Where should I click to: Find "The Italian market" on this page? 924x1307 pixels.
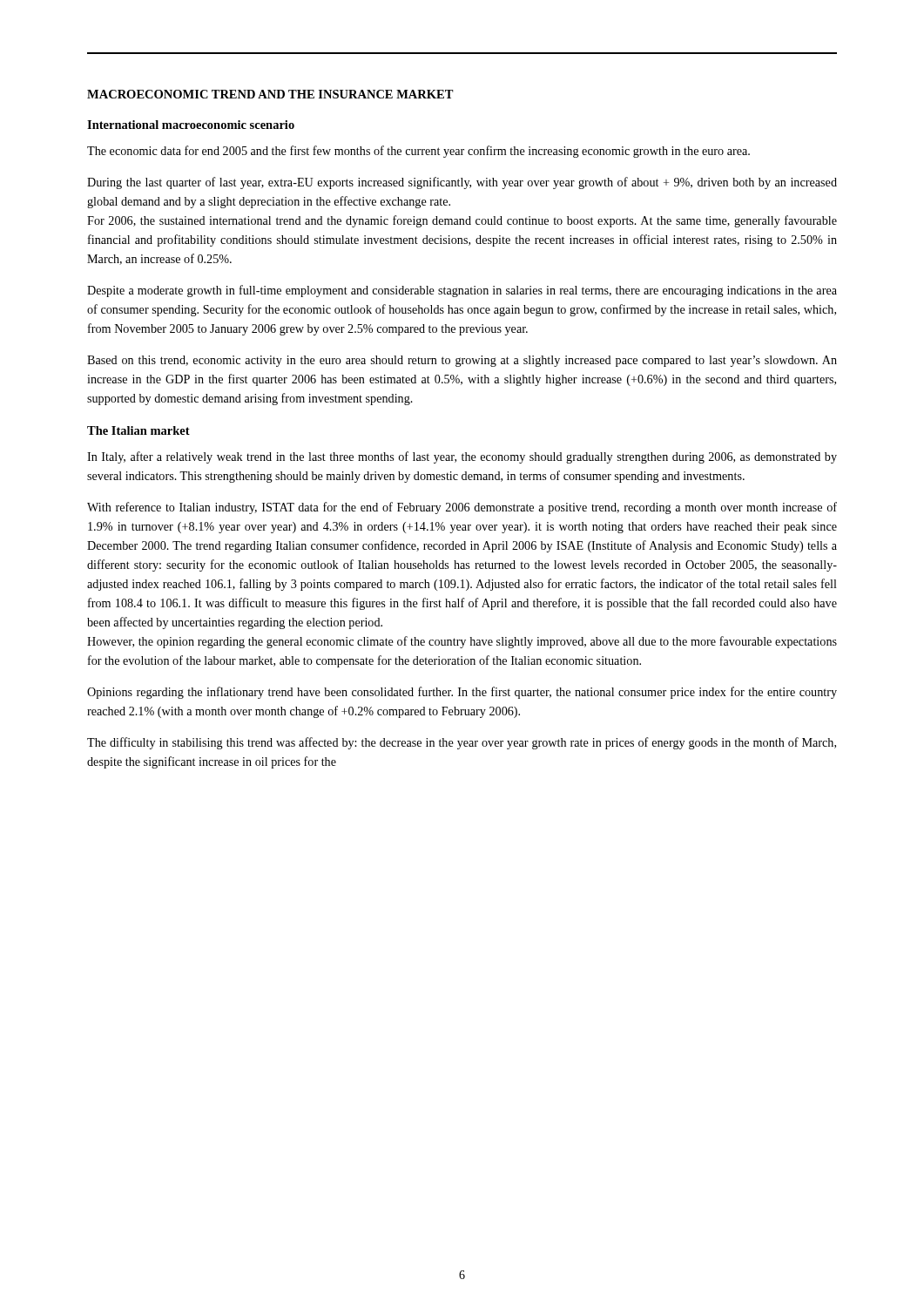(x=138, y=430)
